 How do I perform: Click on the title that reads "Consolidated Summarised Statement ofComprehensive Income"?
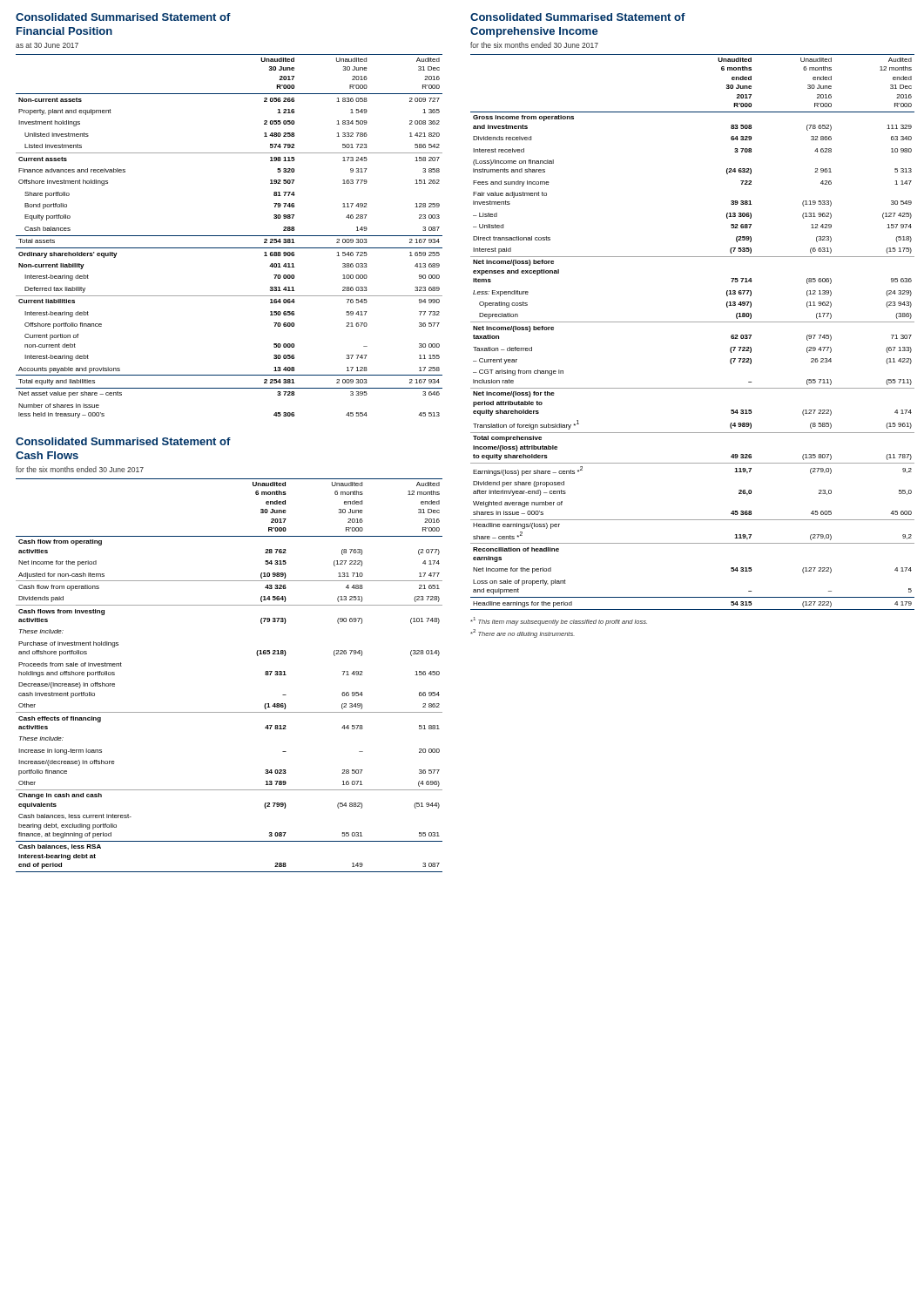click(578, 24)
